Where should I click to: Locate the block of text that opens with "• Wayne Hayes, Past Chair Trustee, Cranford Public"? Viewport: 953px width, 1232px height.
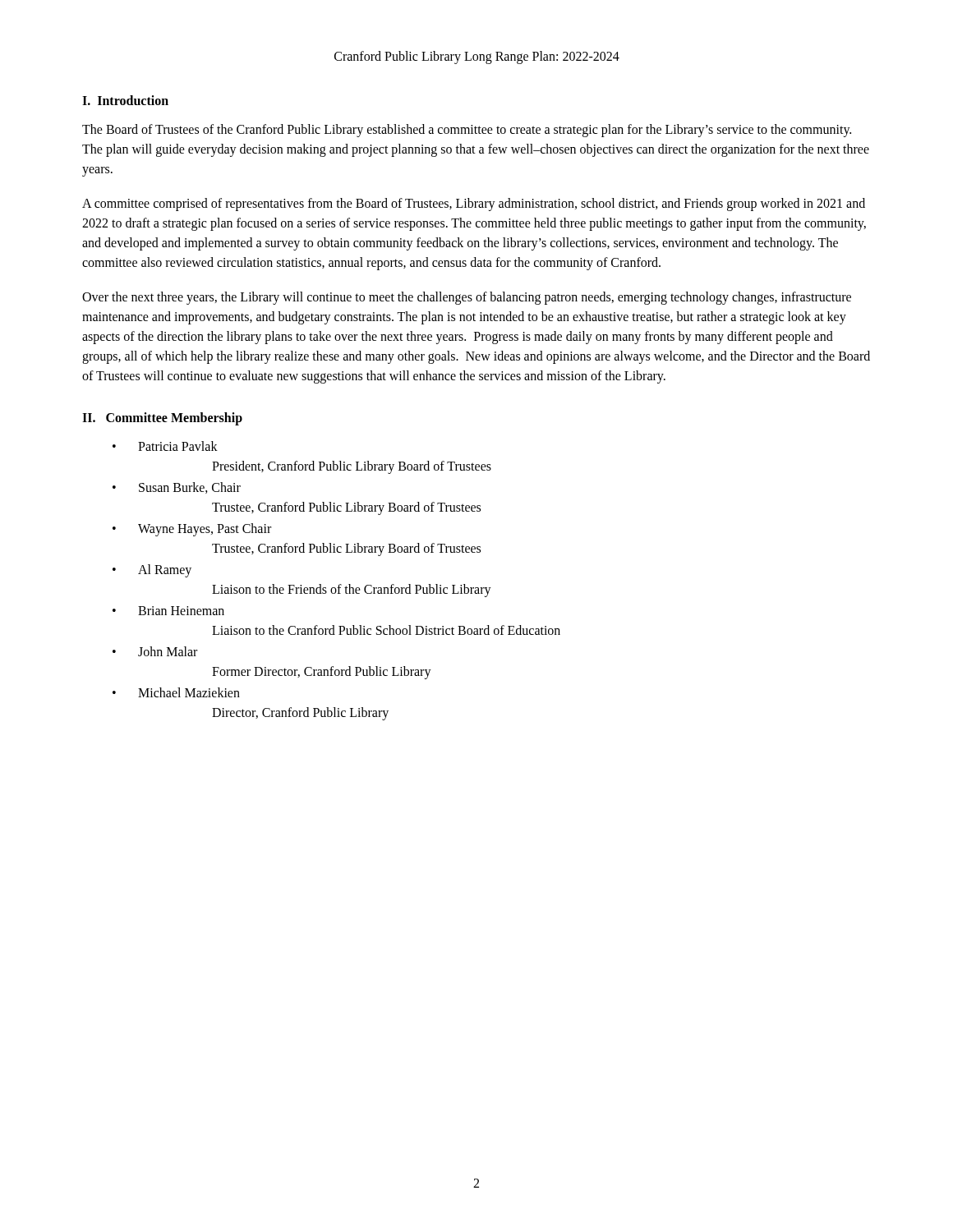click(296, 539)
